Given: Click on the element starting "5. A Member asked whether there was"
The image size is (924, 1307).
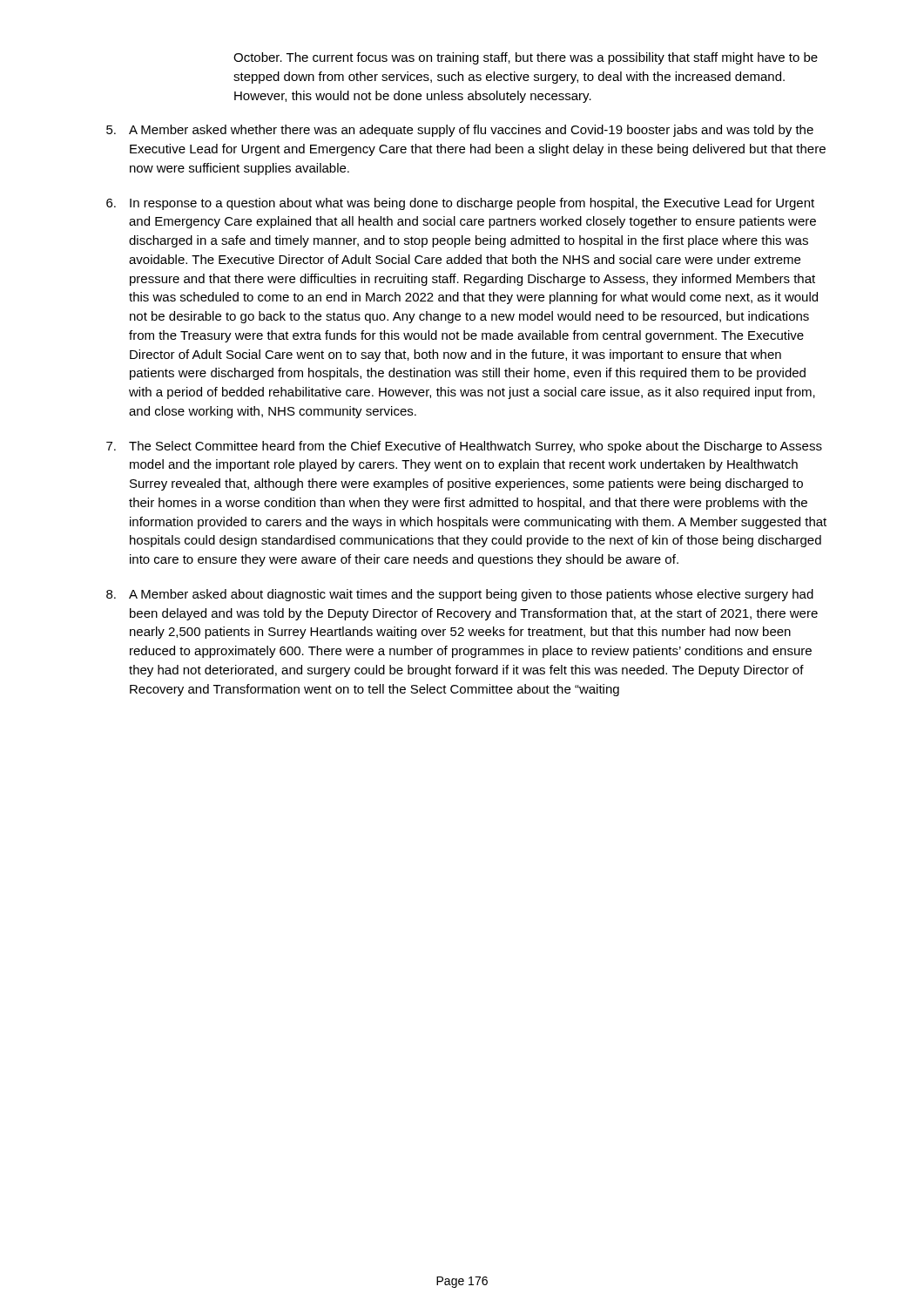Looking at the screenshot, I should [462, 149].
